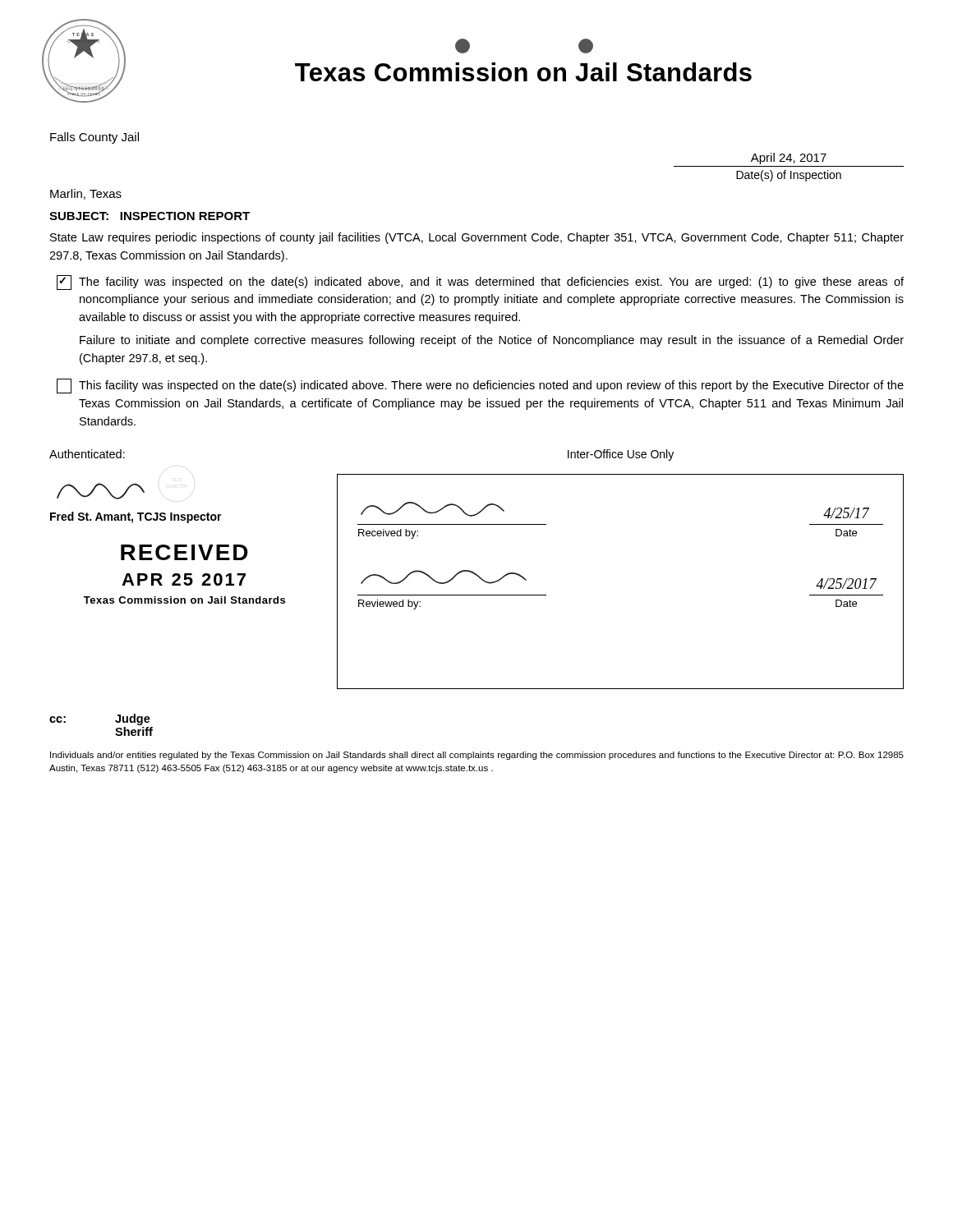Locate the block of text that opens with "State Law requires periodic inspections of county jail"

pos(476,246)
